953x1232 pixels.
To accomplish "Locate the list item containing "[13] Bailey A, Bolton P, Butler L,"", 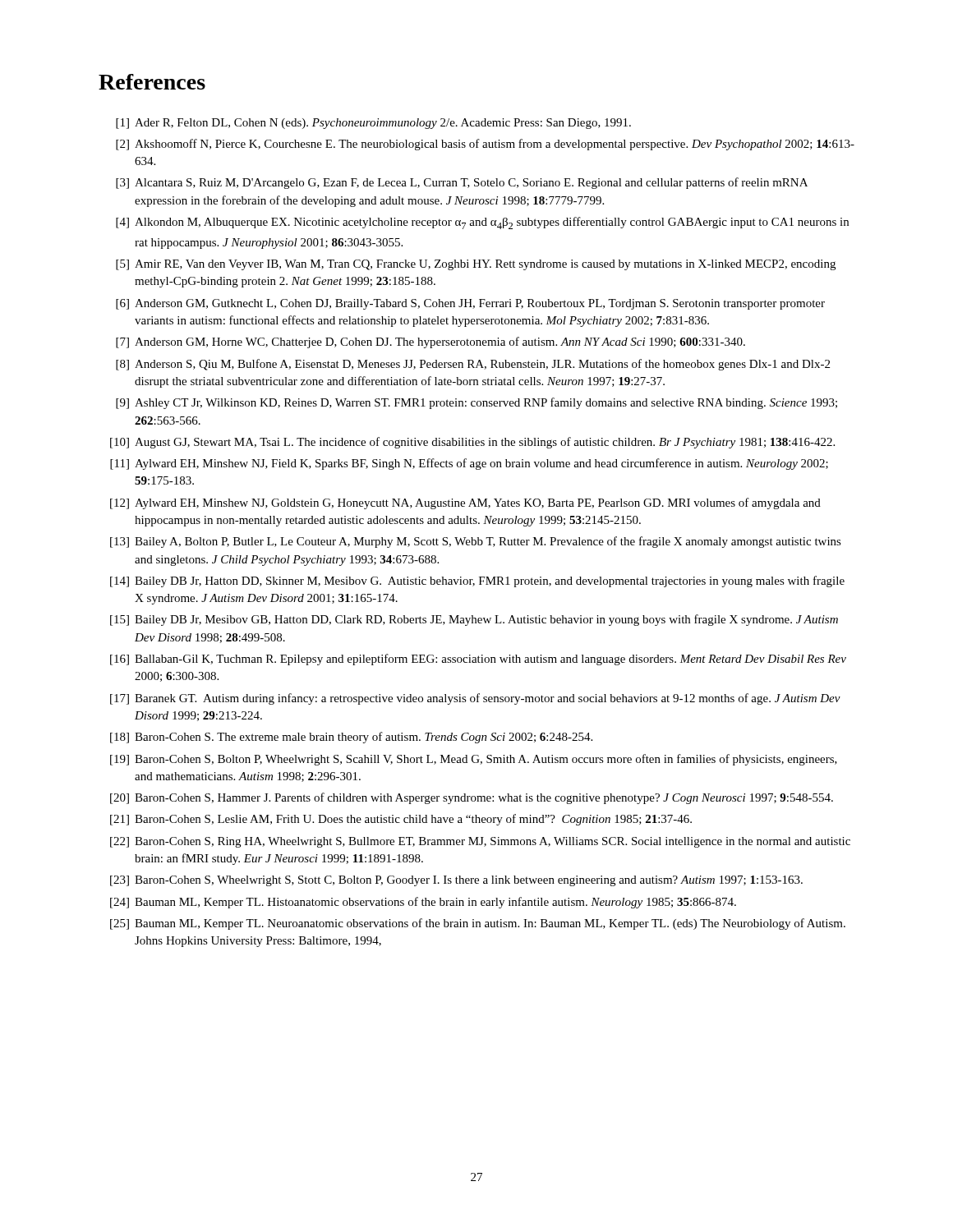I will pos(476,551).
